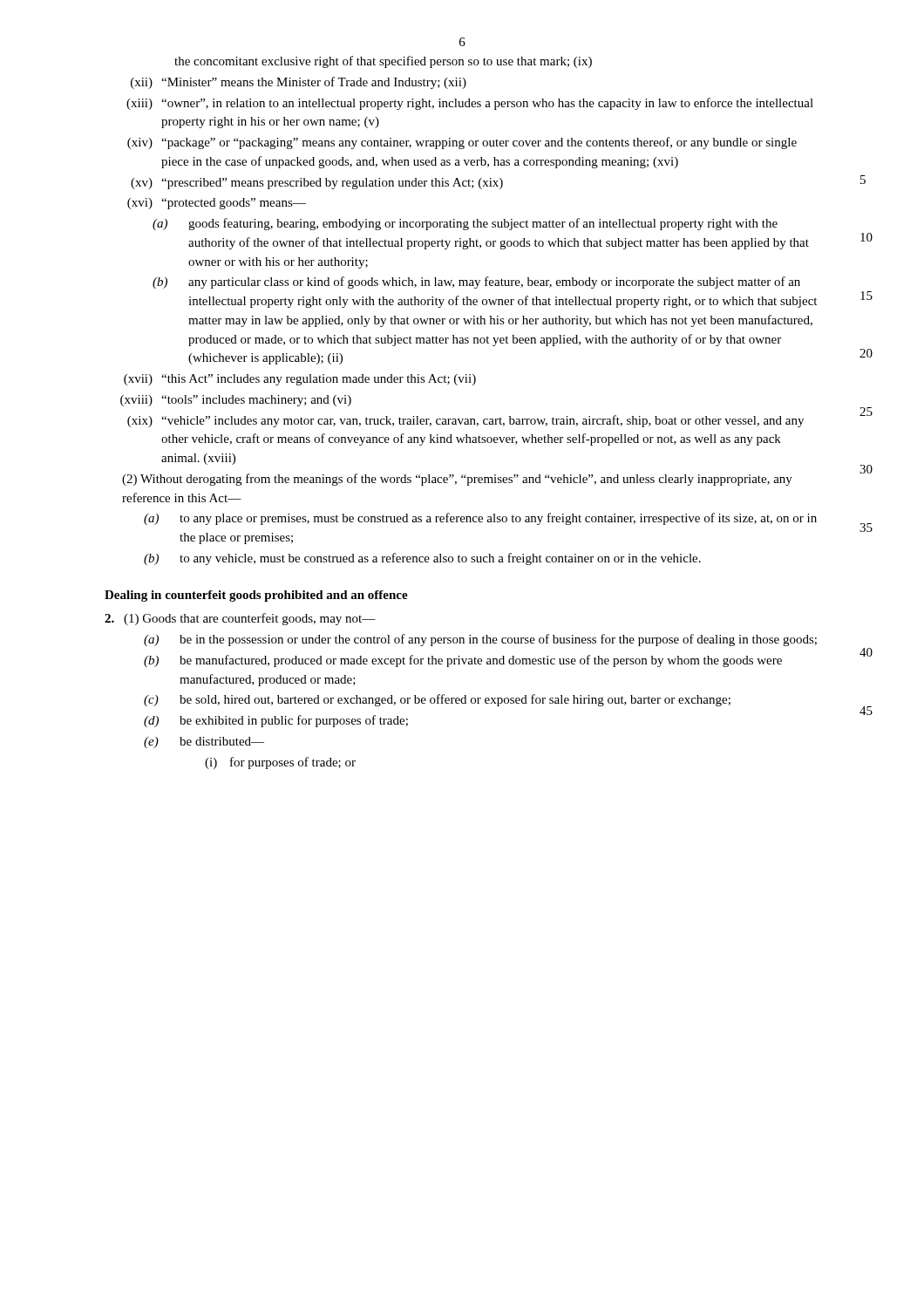924x1308 pixels.
Task: Find the block on this page that starts "(xix) “vehicle” includes"
Action: 462,440
